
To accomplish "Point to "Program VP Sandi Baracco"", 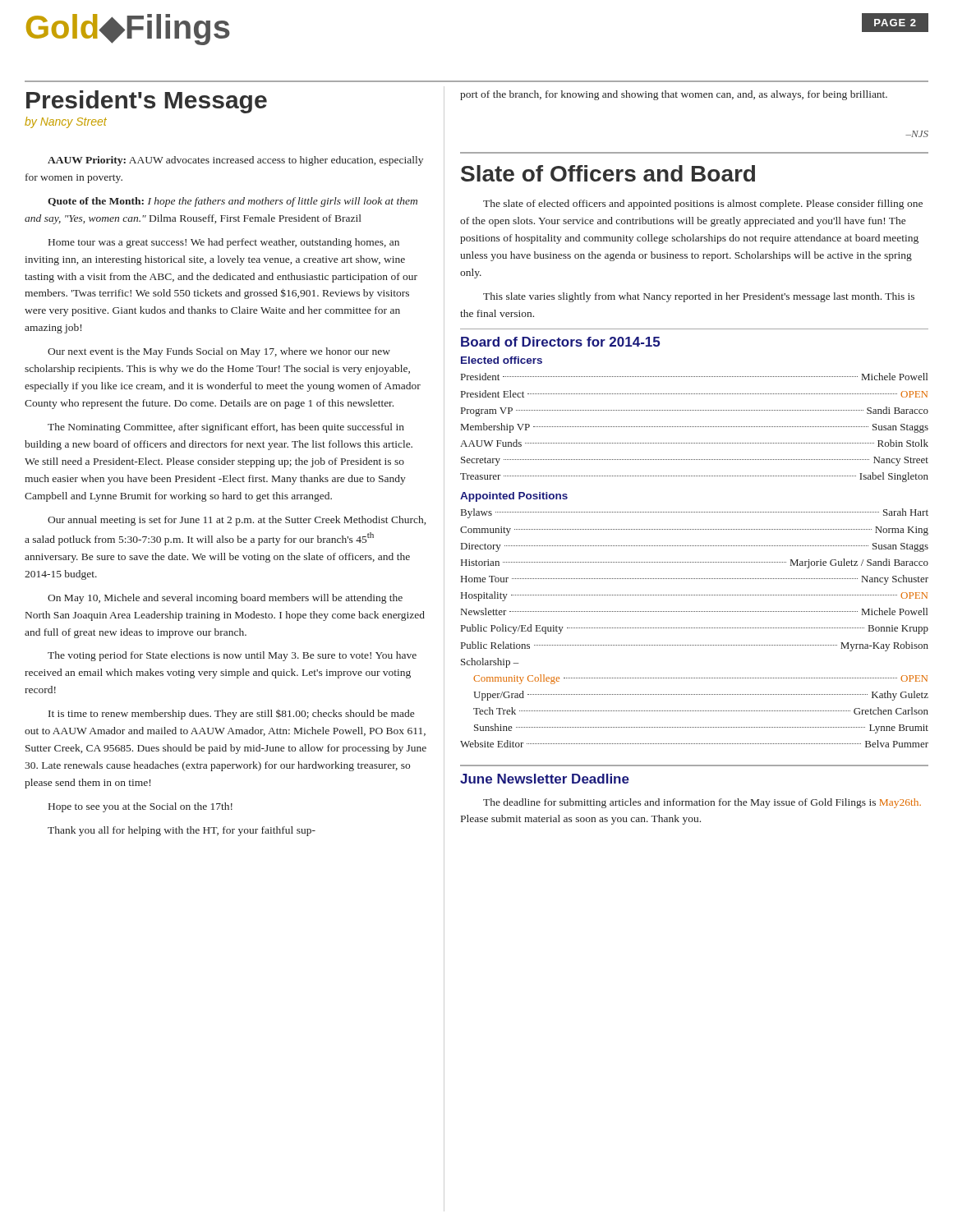I will tap(694, 411).
